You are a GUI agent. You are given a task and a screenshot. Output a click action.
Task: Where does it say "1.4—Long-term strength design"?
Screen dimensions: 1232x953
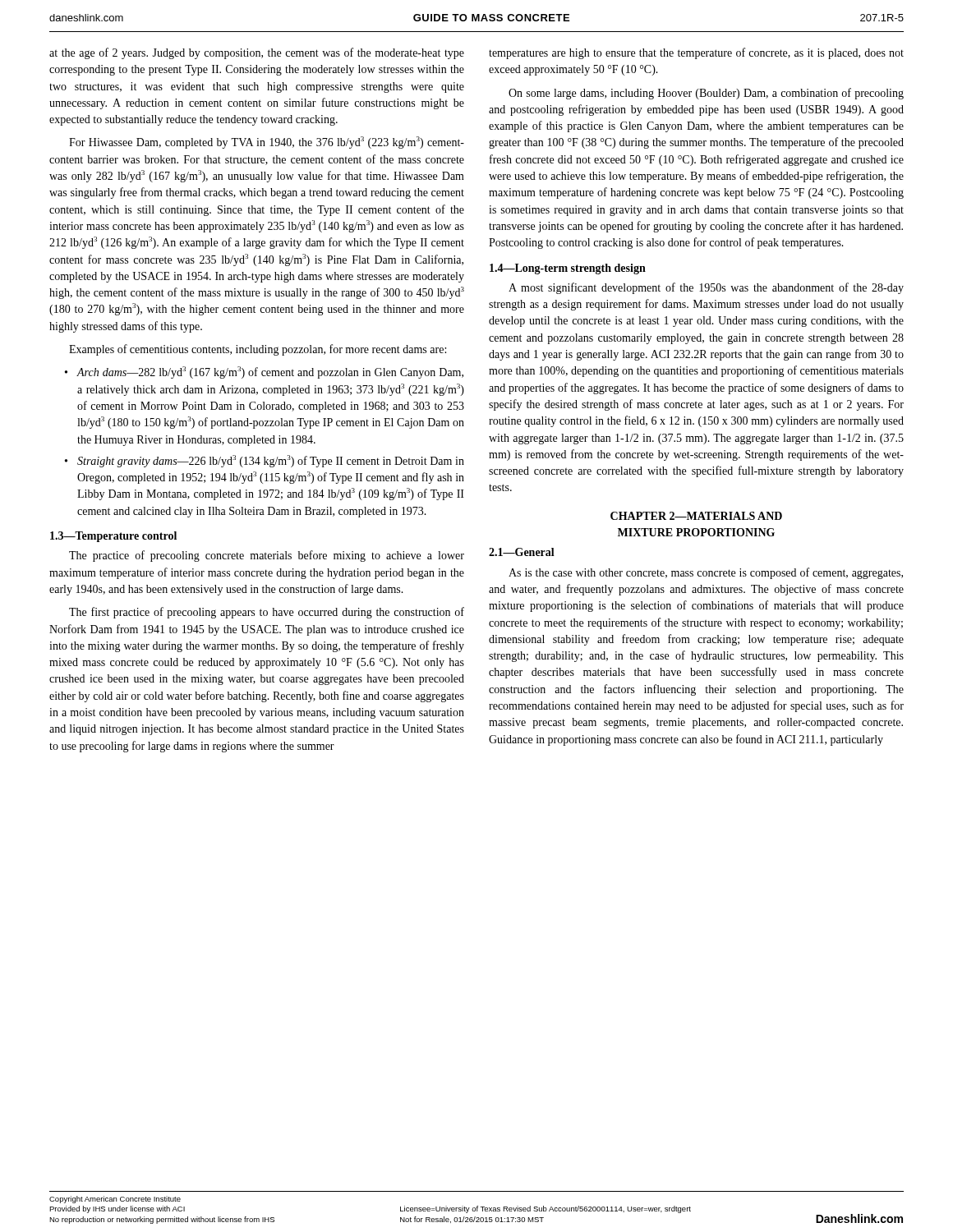[568, 269]
